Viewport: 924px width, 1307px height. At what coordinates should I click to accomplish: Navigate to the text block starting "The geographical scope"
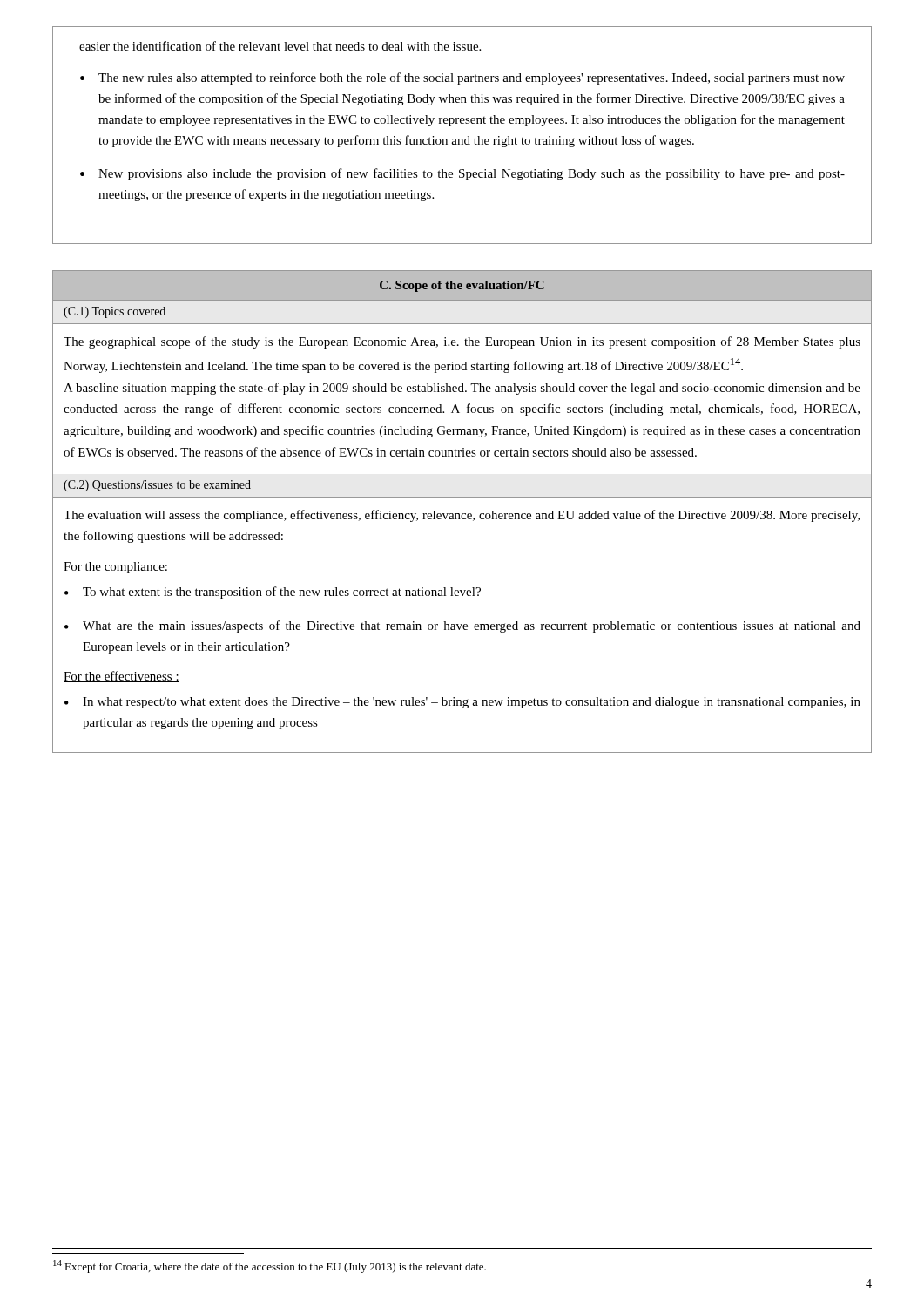pyautogui.click(x=462, y=397)
